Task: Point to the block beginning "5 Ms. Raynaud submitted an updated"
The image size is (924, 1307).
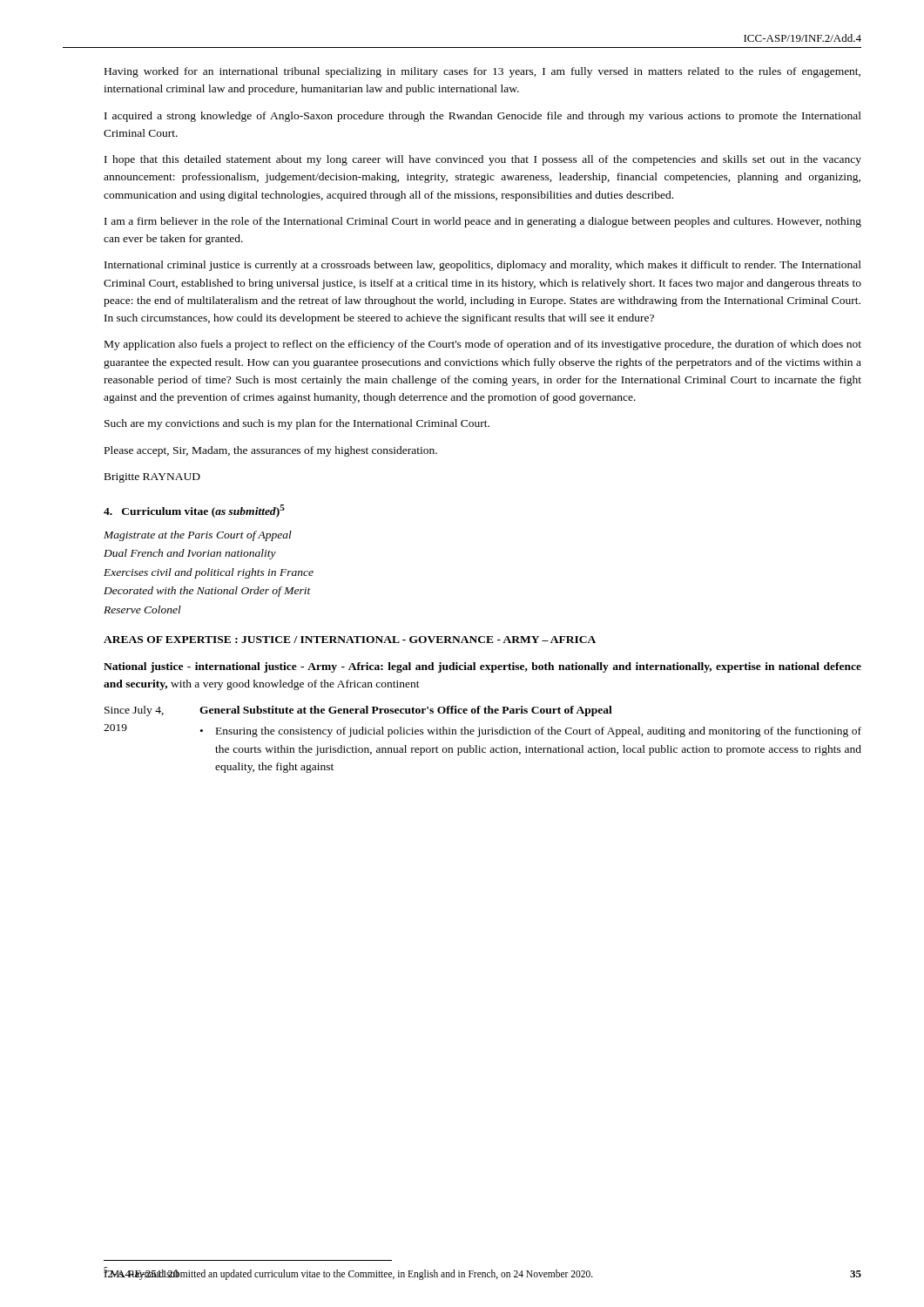Action: pyautogui.click(x=348, y=1272)
